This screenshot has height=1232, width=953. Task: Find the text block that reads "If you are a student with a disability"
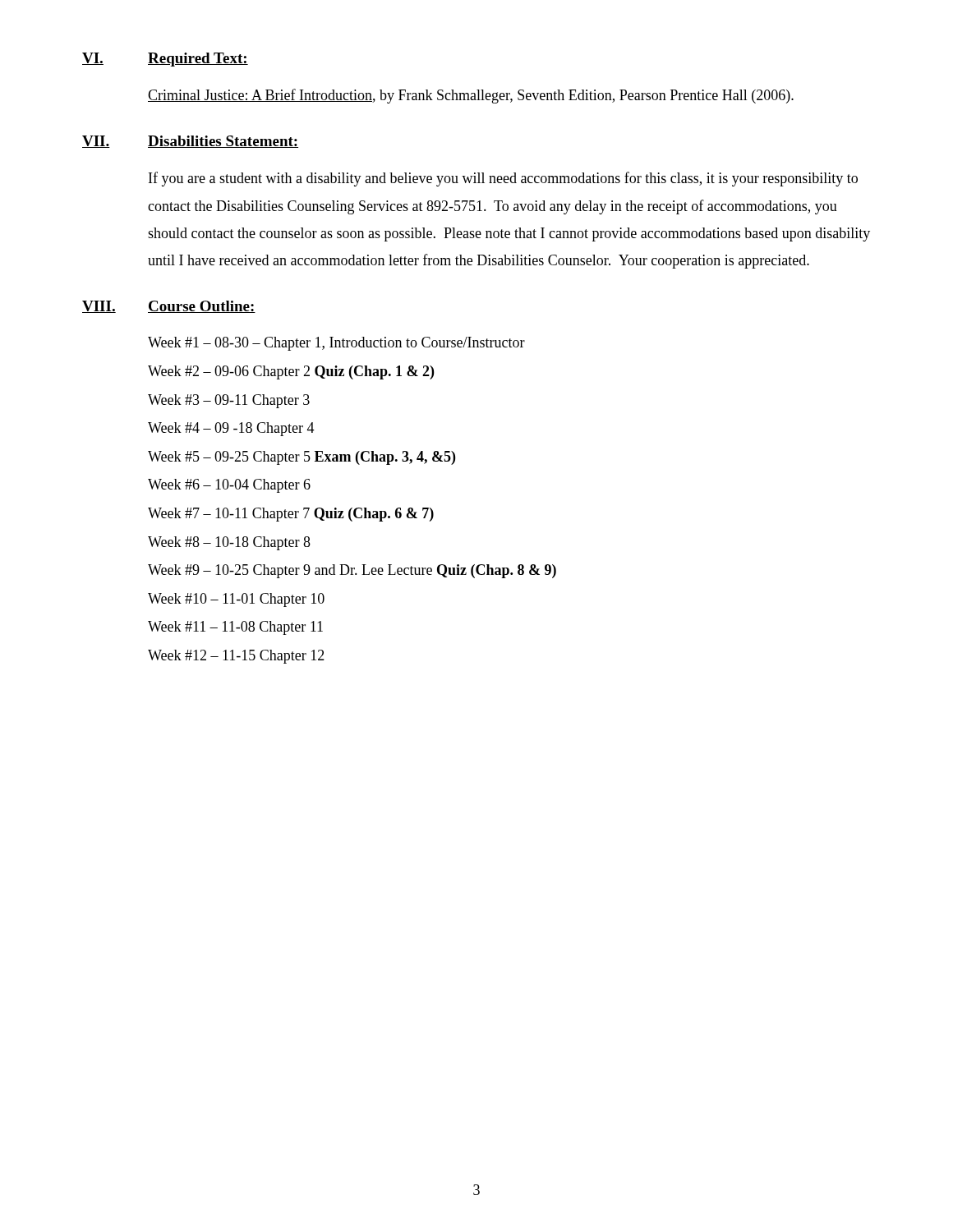coord(509,219)
